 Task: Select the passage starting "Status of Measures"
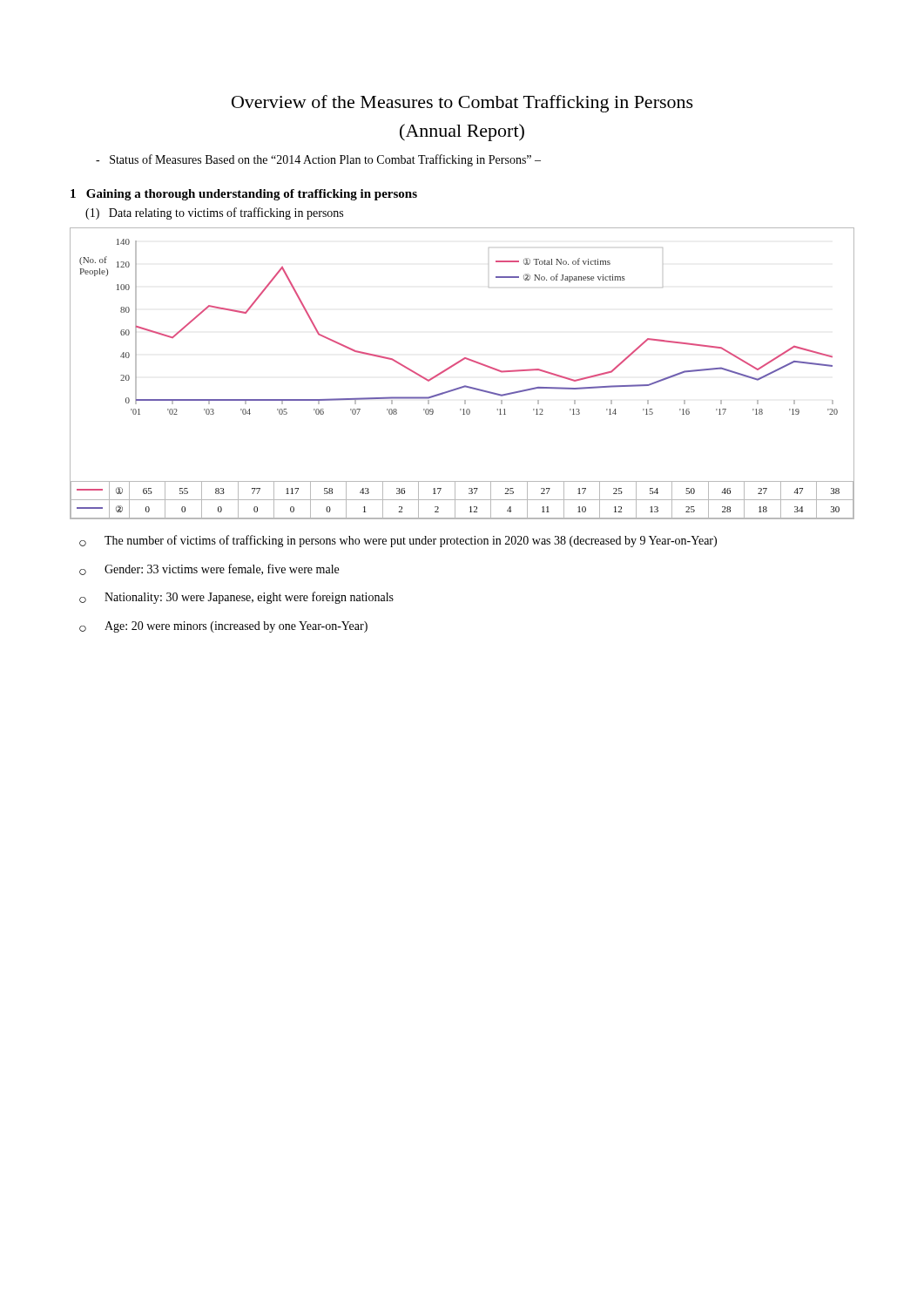[318, 160]
